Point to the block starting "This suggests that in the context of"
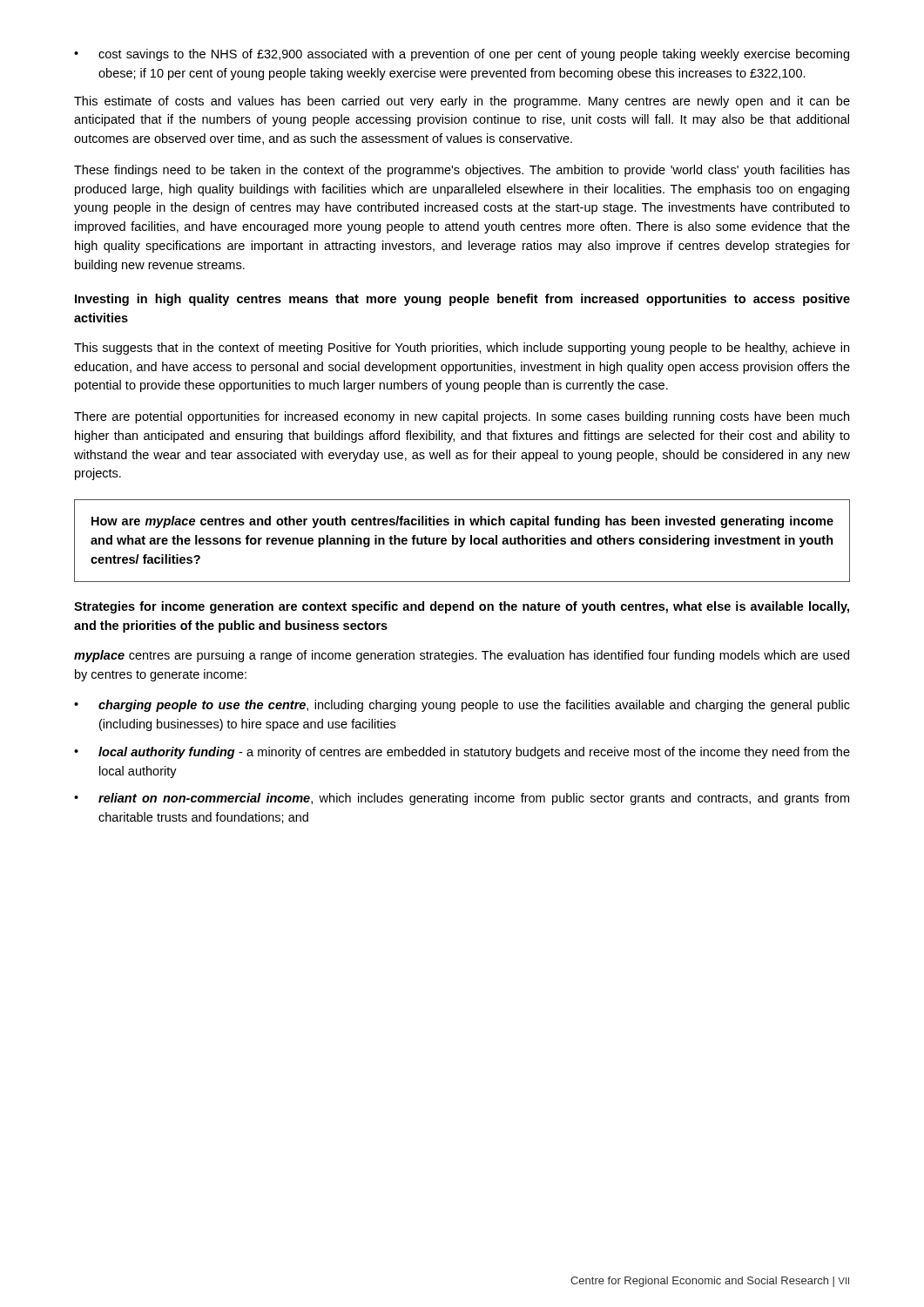This screenshot has height=1307, width=924. [x=462, y=367]
